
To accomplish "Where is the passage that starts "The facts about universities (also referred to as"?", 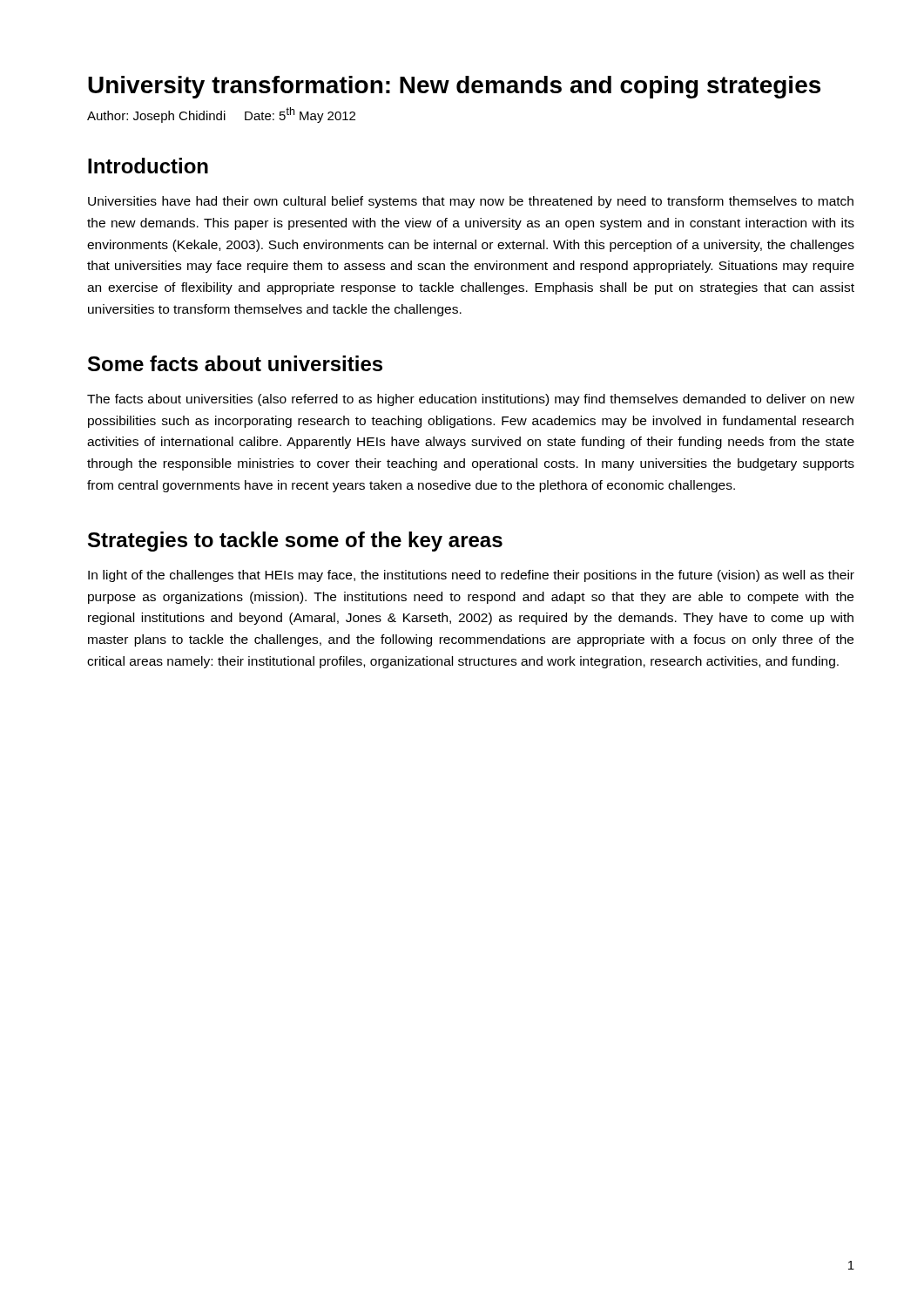I will (471, 442).
